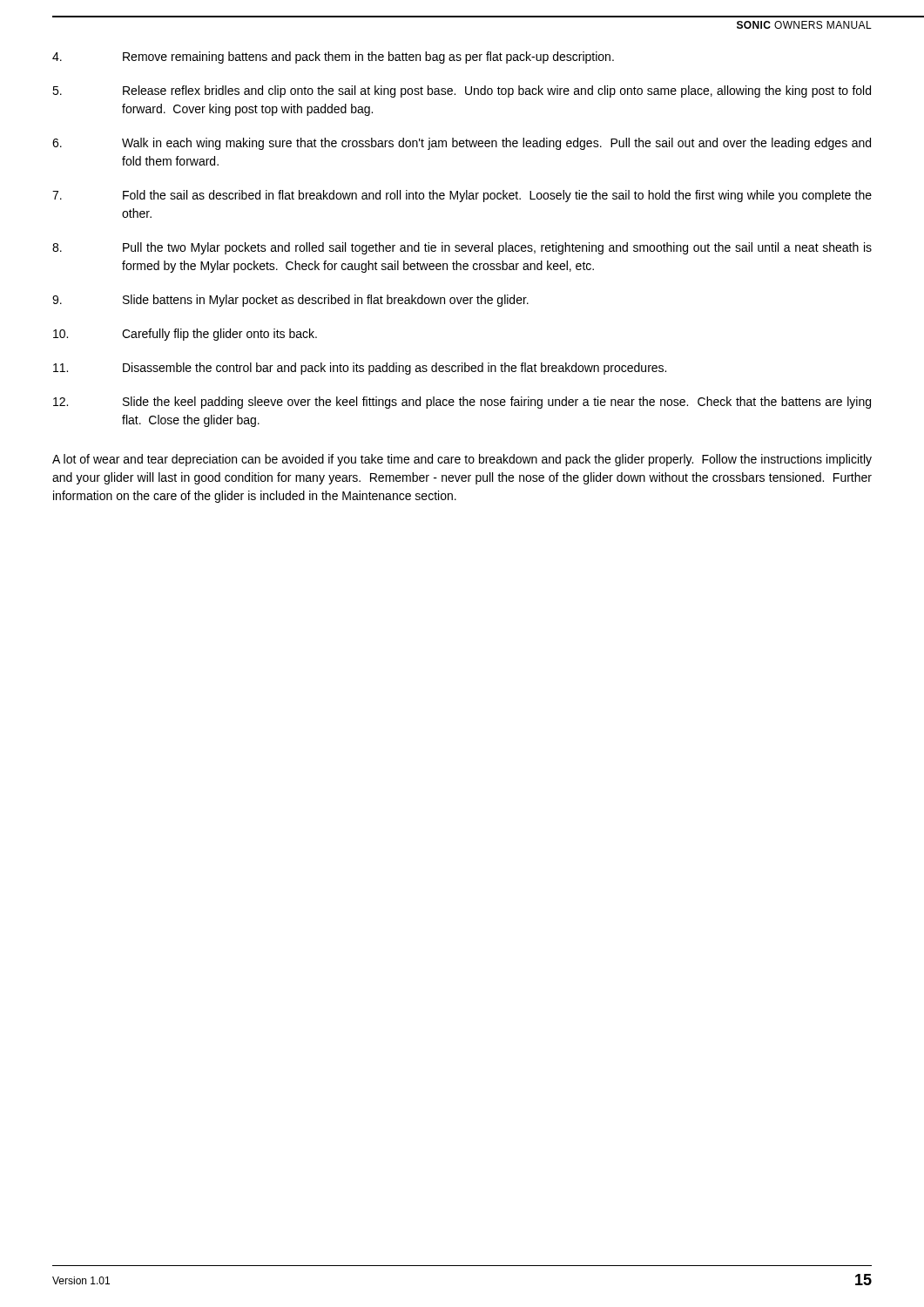Click on the text starting "9. Slide battens in Mylar pocket as described"
This screenshot has height=1307, width=924.
tap(462, 300)
